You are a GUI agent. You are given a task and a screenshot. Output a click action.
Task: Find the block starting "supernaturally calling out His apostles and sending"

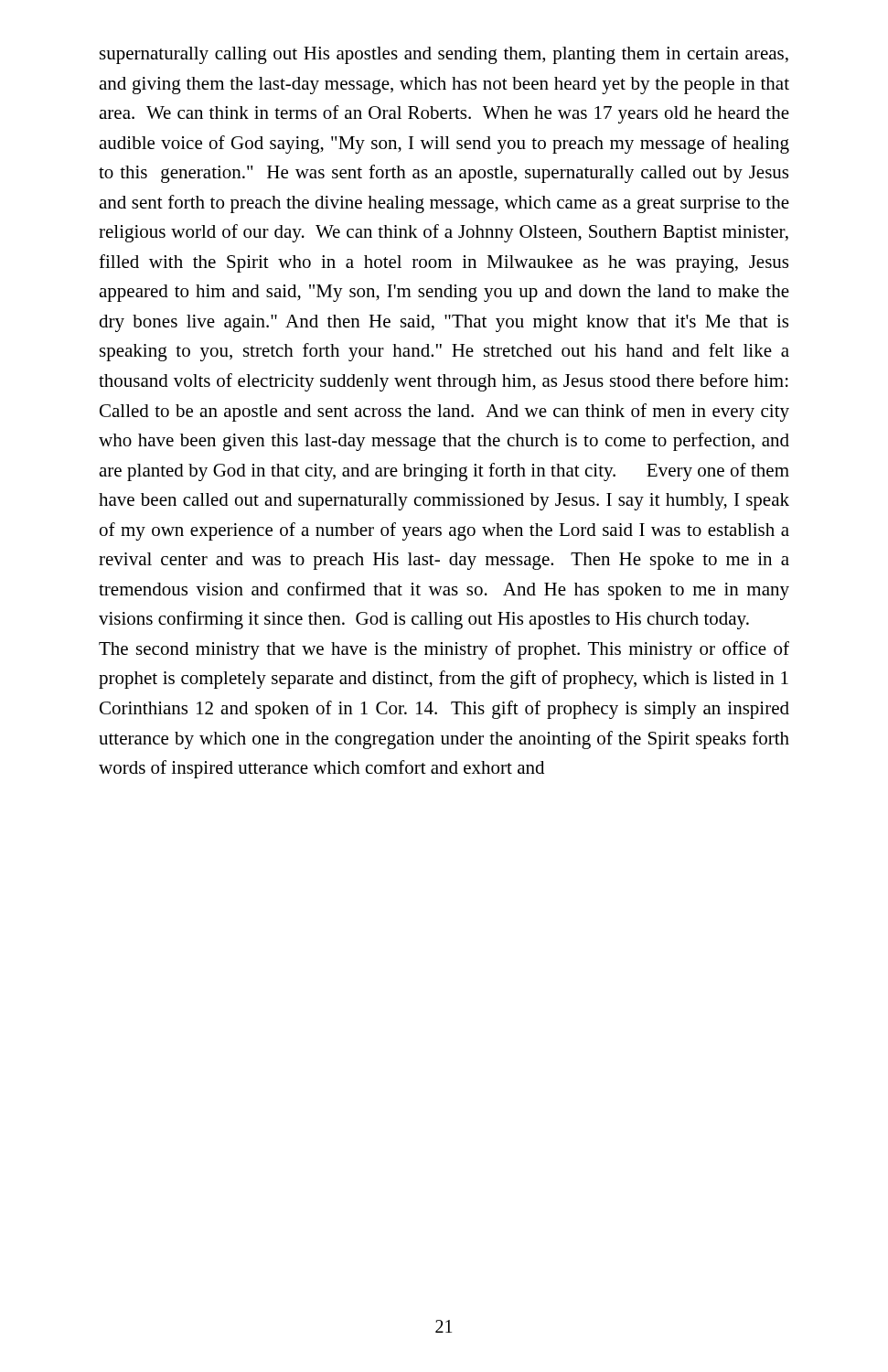pos(444,410)
